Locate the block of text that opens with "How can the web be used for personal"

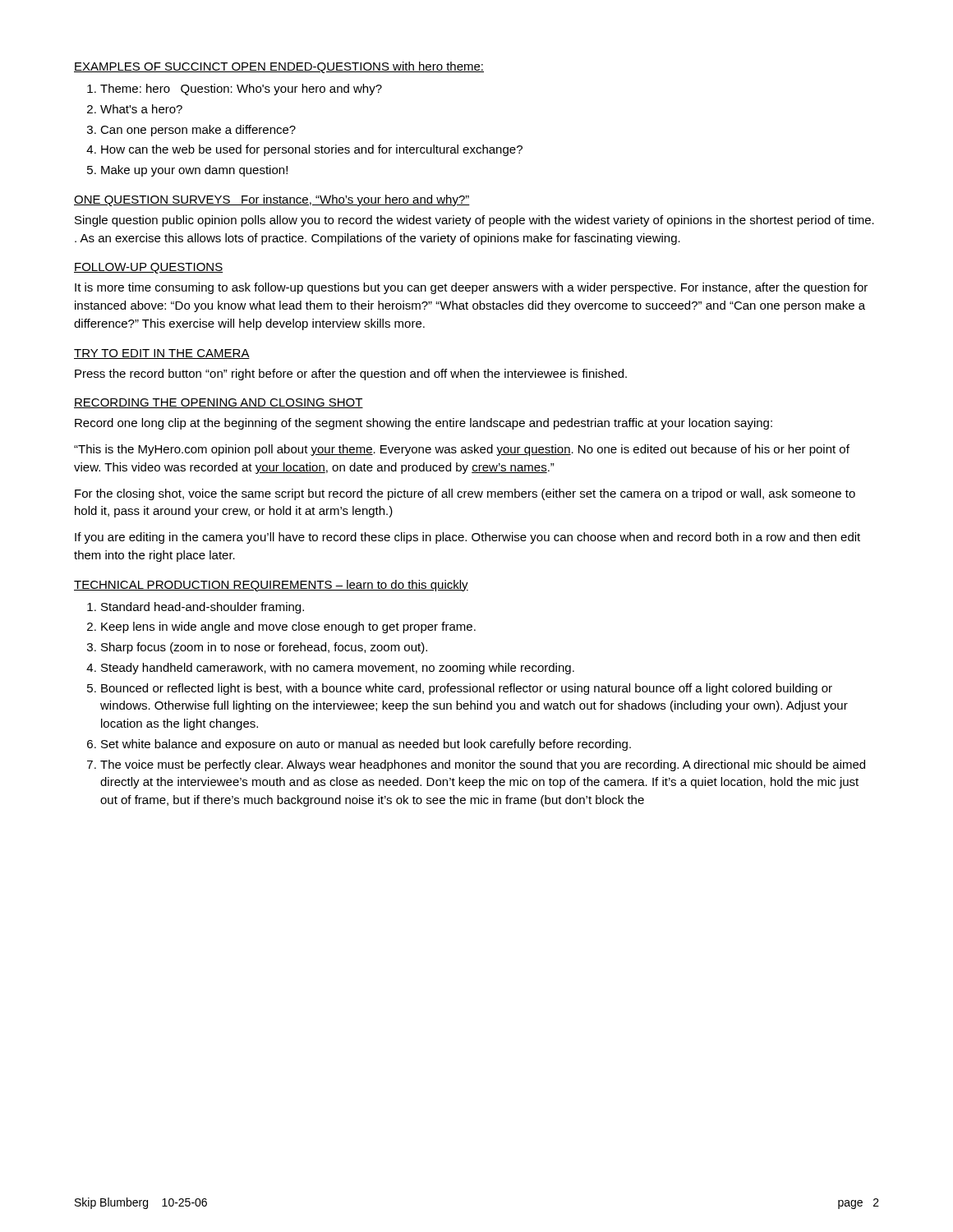point(312,149)
